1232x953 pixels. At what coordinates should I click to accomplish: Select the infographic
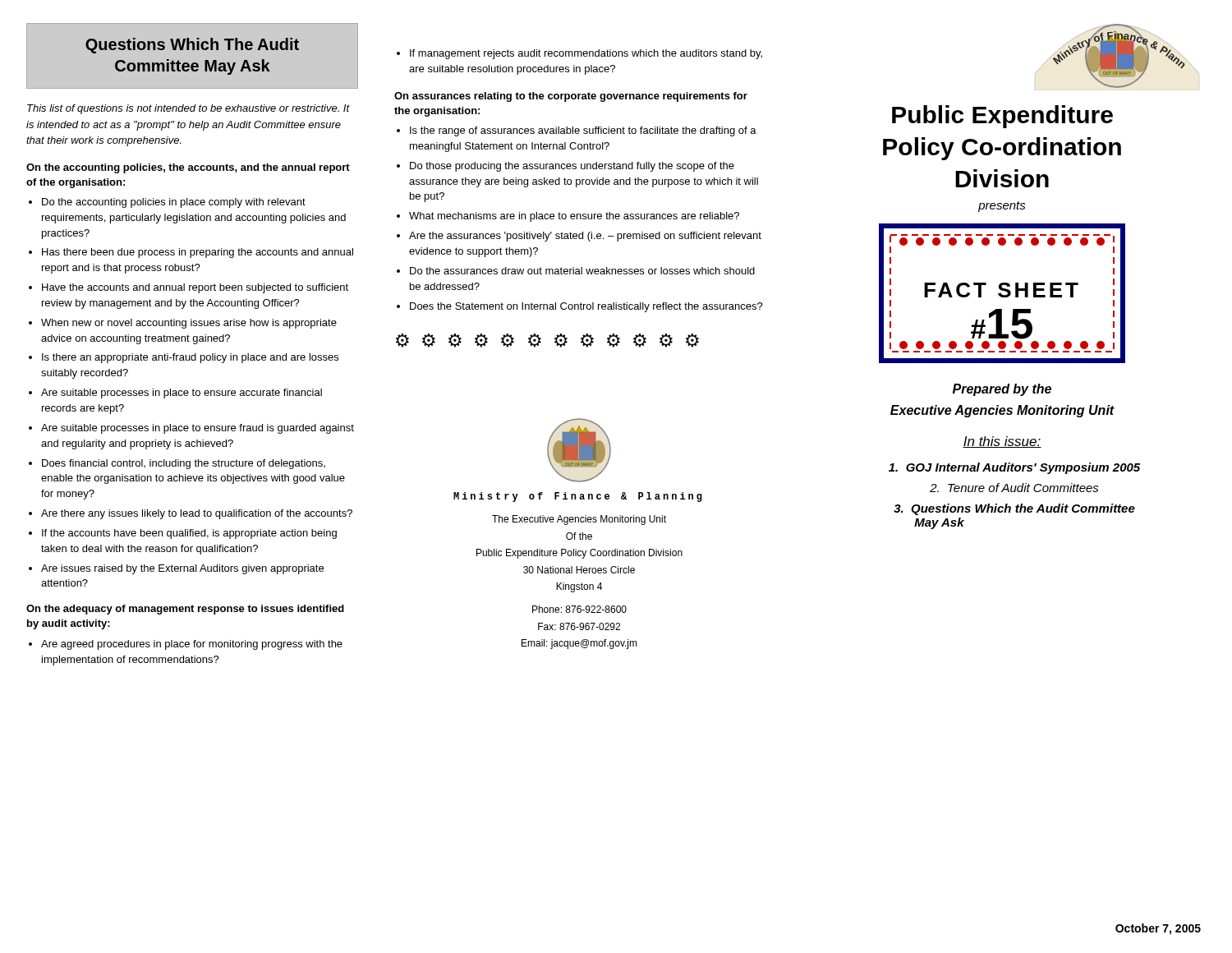(x=1002, y=295)
